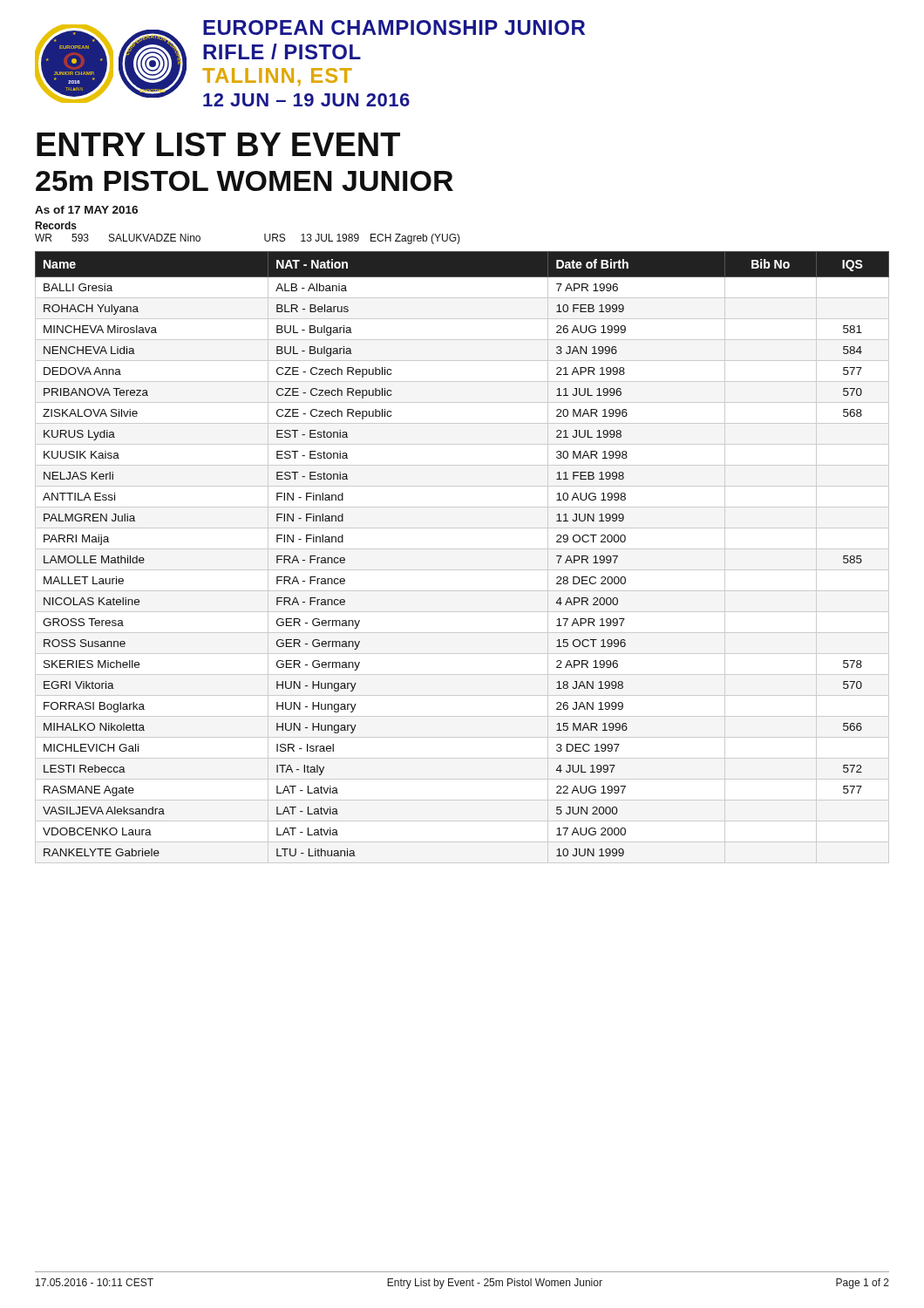Viewport: 924px width, 1308px height.
Task: Locate the logo
Action: [x=111, y=64]
